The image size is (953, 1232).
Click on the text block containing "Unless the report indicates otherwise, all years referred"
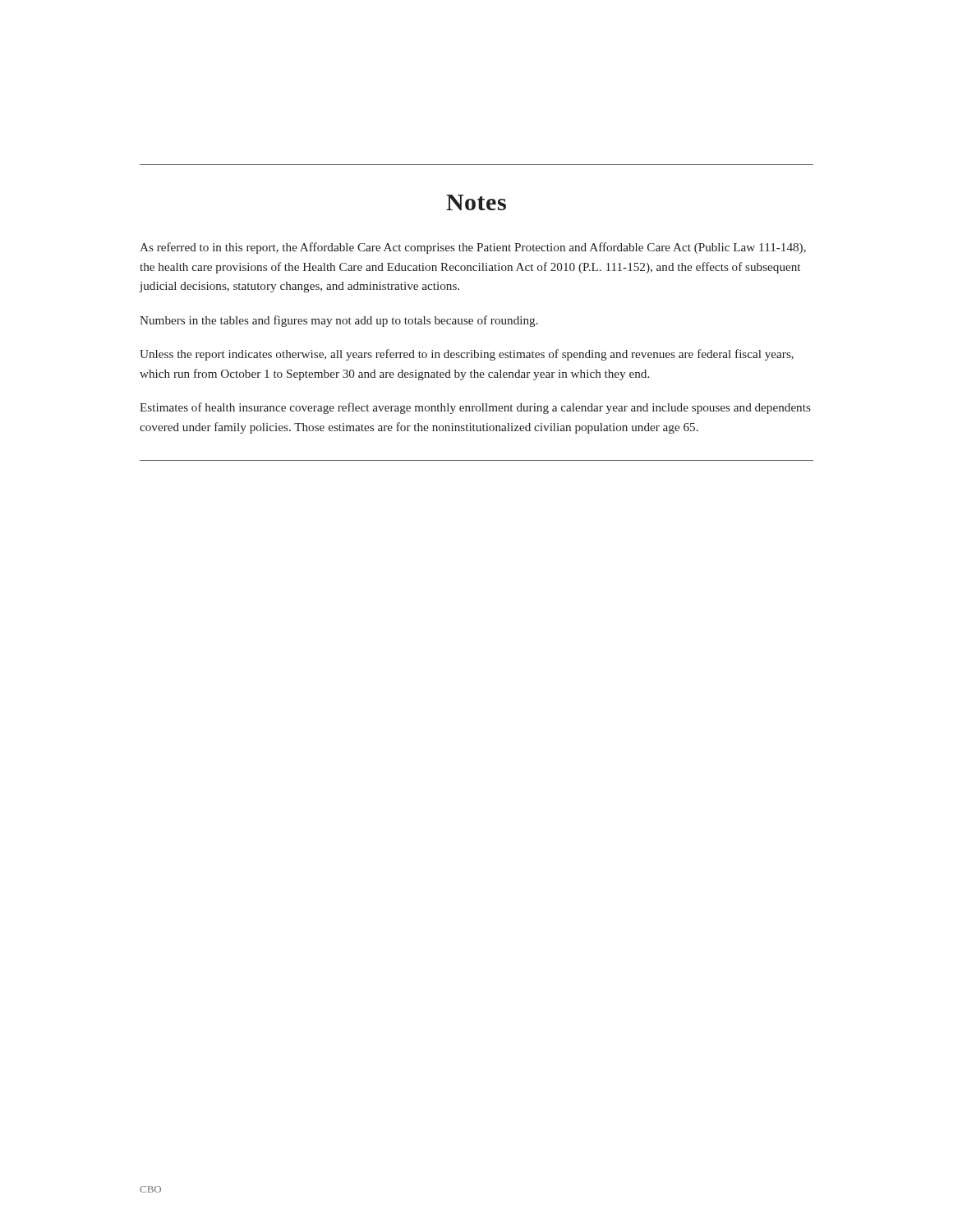(467, 363)
